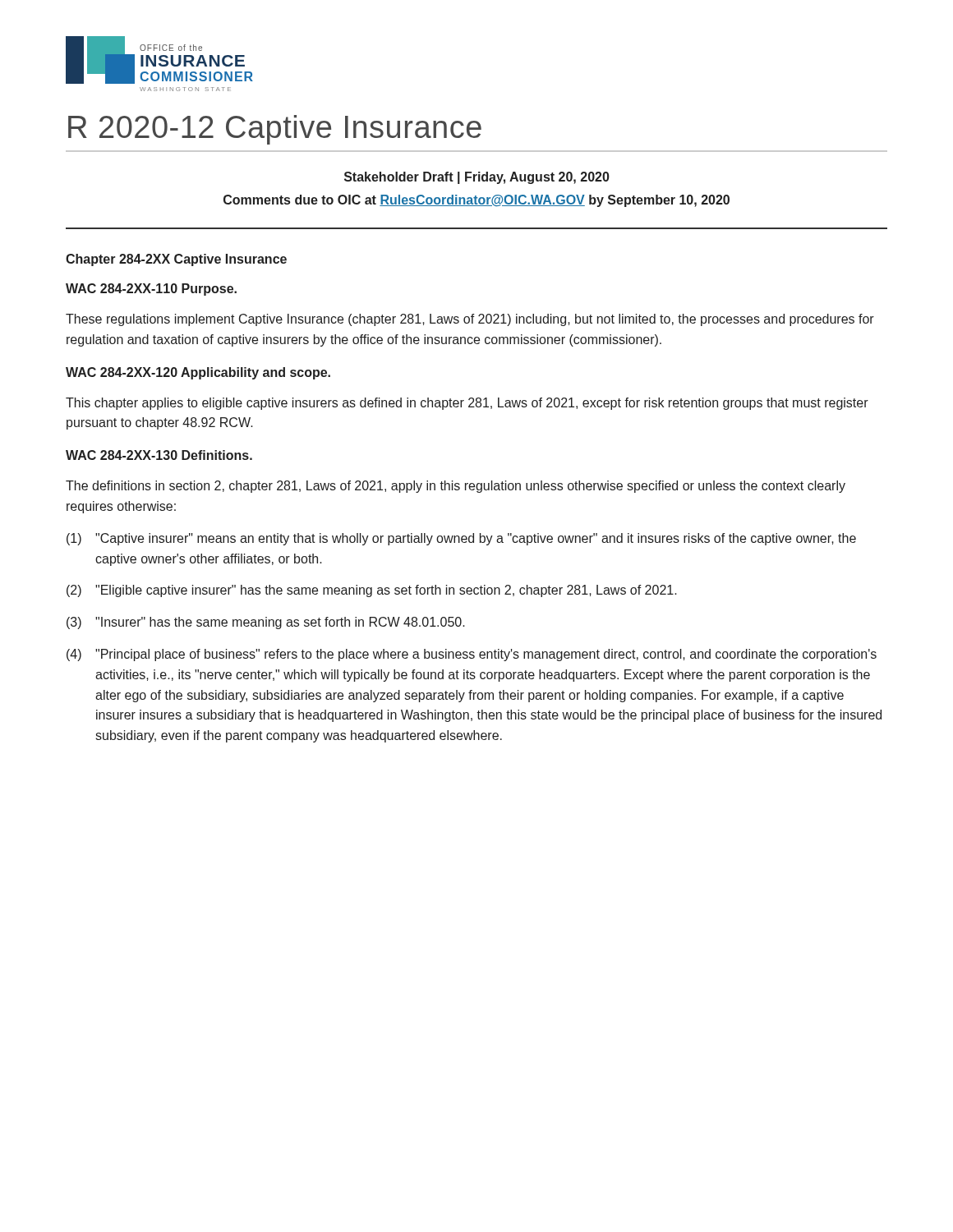Click on the passage starting "Chapter 284-2XX Captive Insurance"

coord(176,260)
